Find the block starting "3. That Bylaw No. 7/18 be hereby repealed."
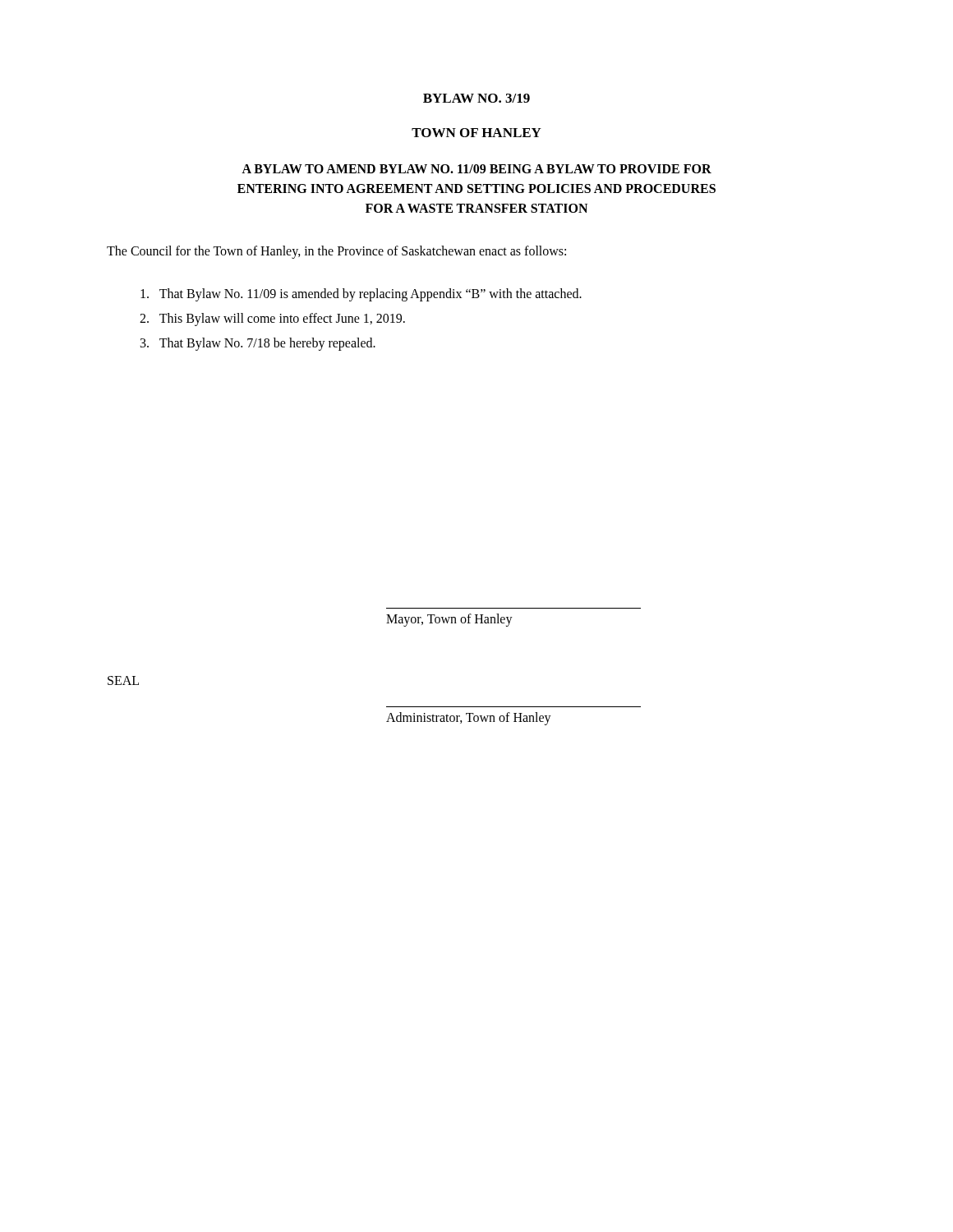 pyautogui.click(x=258, y=343)
